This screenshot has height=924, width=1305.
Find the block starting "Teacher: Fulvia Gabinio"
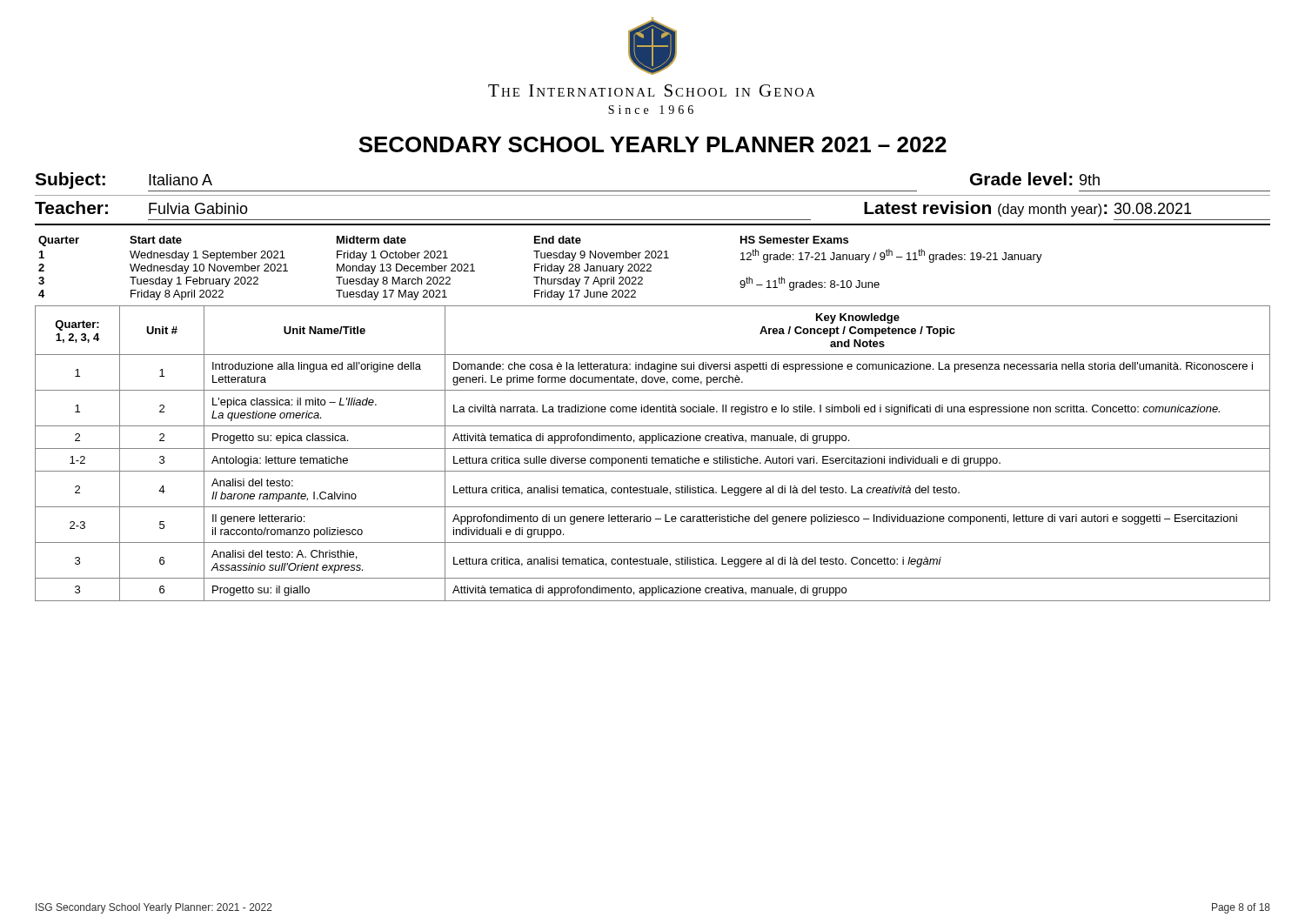click(423, 209)
